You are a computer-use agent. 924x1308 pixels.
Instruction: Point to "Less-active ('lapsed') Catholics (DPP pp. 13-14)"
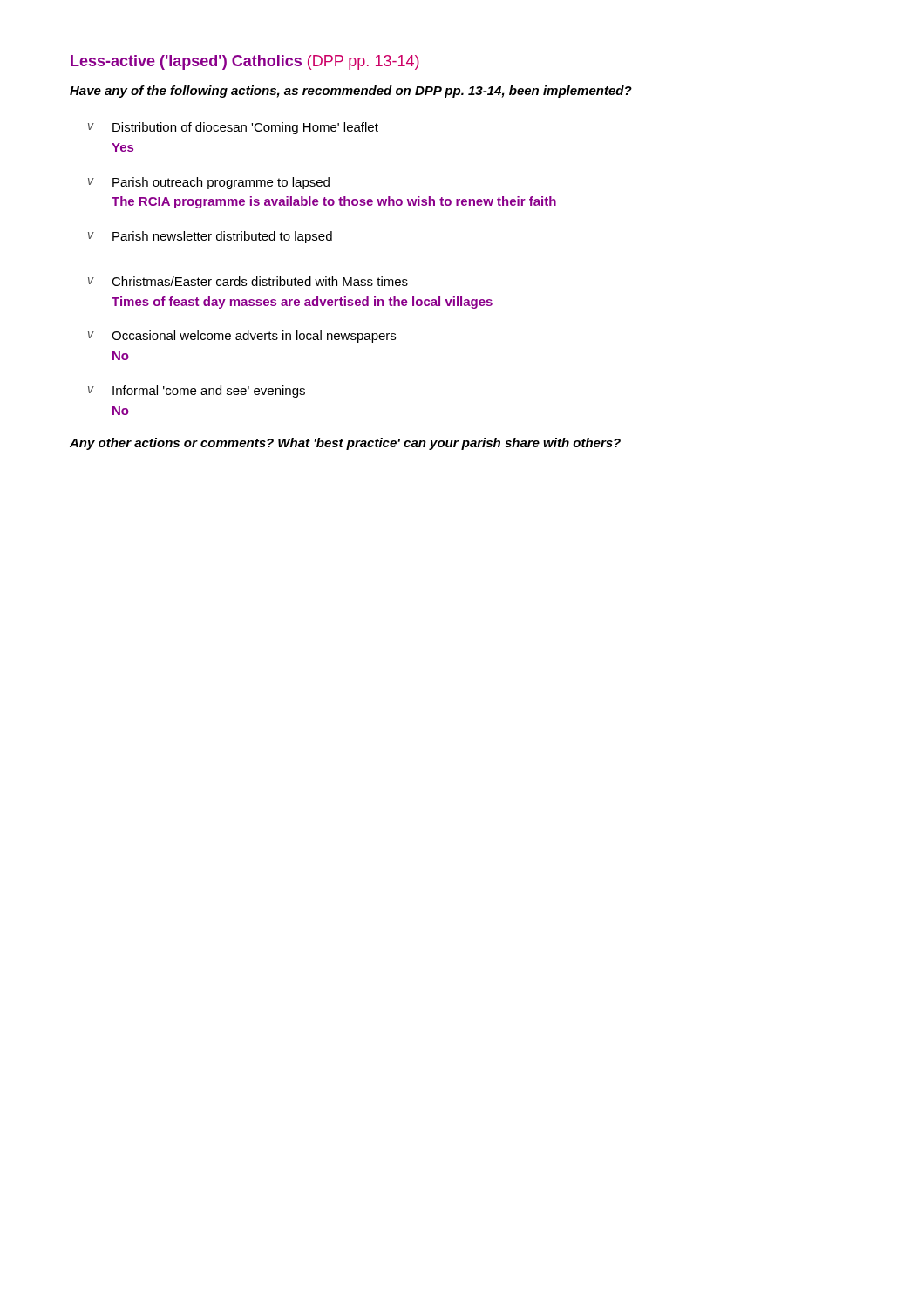(x=245, y=61)
